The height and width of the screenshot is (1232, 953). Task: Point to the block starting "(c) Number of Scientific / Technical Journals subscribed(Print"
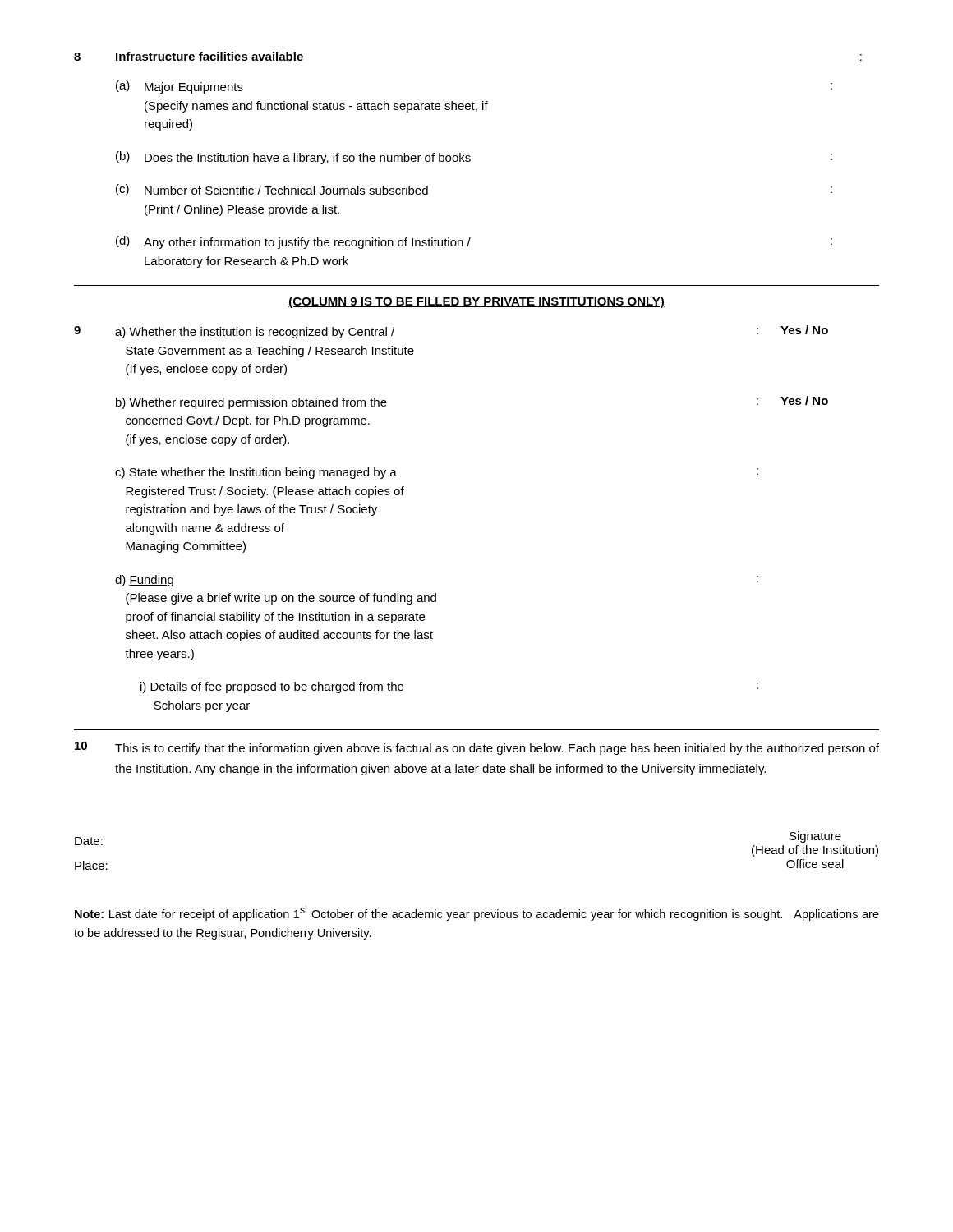pos(286,189)
